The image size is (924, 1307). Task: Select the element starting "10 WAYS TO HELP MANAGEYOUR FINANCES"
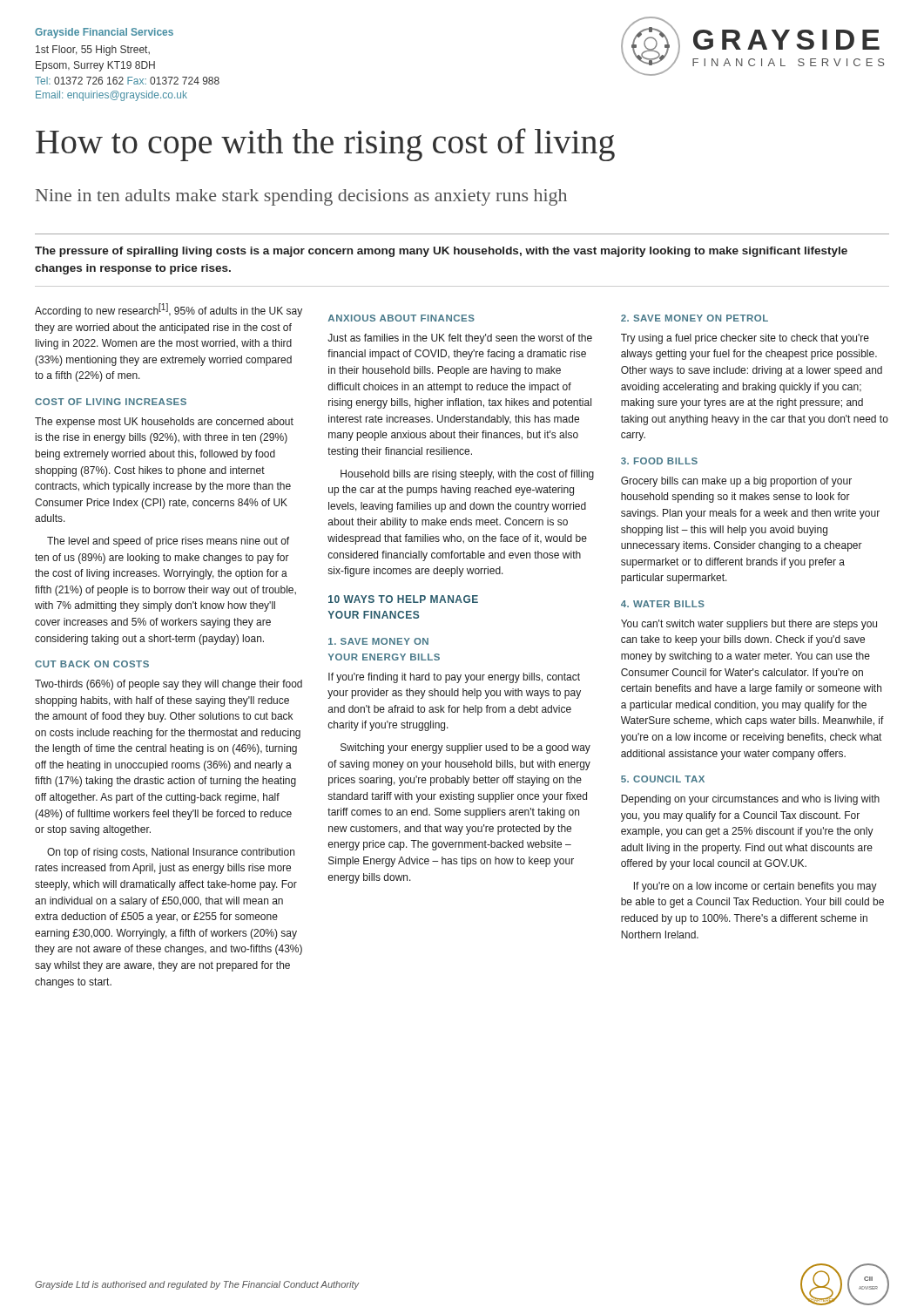click(x=403, y=607)
